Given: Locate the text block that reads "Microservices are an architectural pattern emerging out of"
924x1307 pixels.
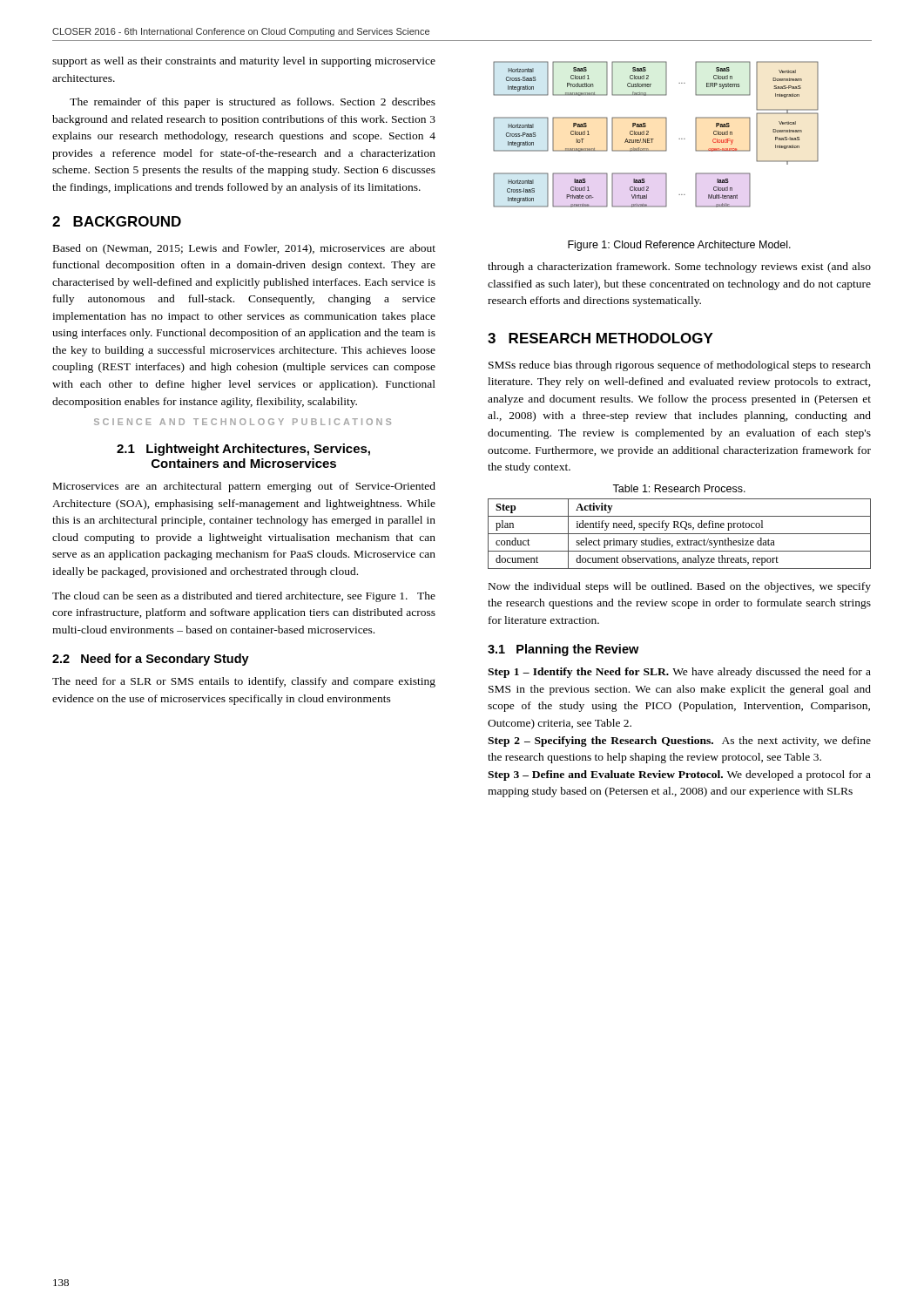Looking at the screenshot, I should pos(244,558).
